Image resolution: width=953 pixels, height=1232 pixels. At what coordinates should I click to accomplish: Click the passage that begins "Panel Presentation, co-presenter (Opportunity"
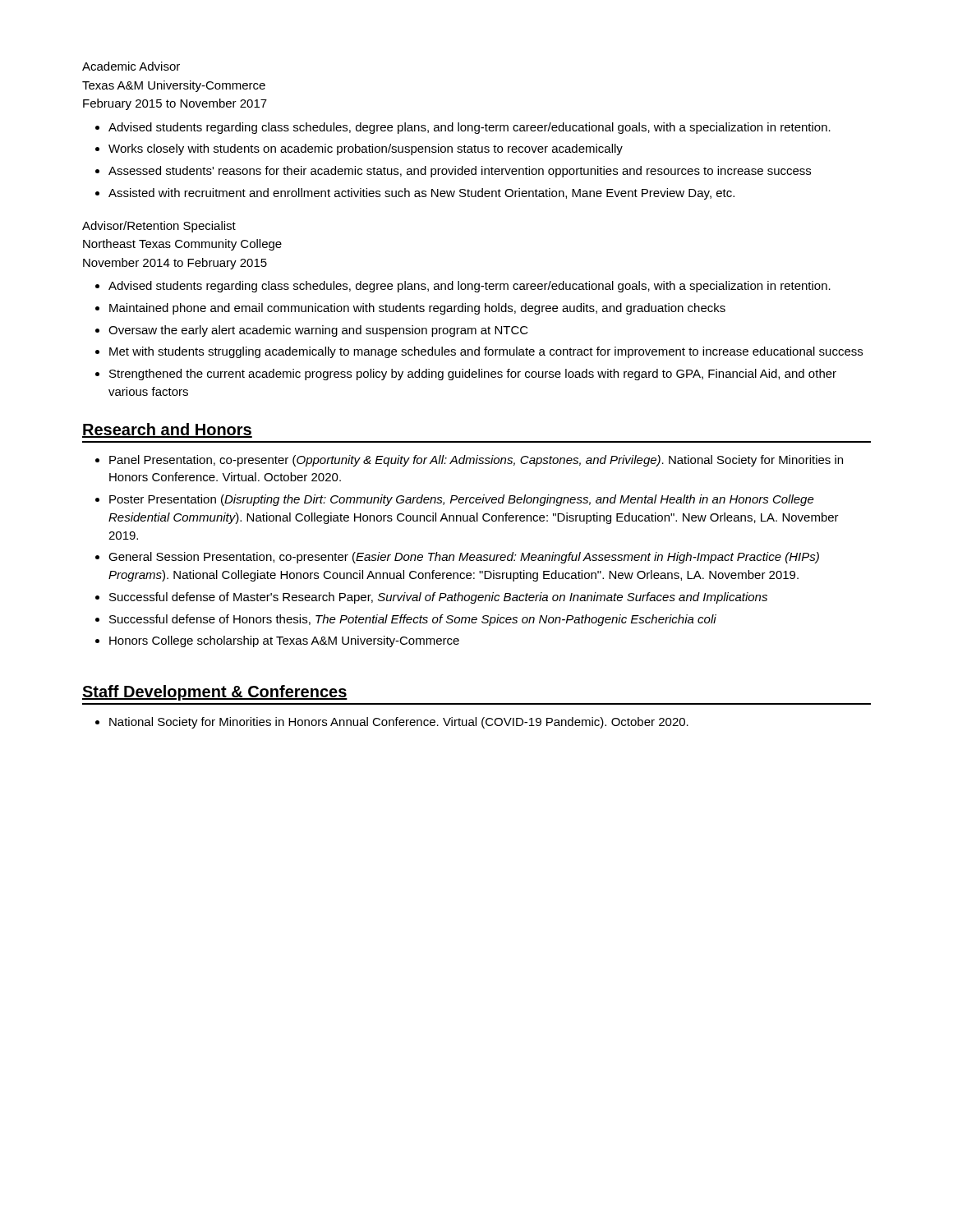click(x=476, y=468)
